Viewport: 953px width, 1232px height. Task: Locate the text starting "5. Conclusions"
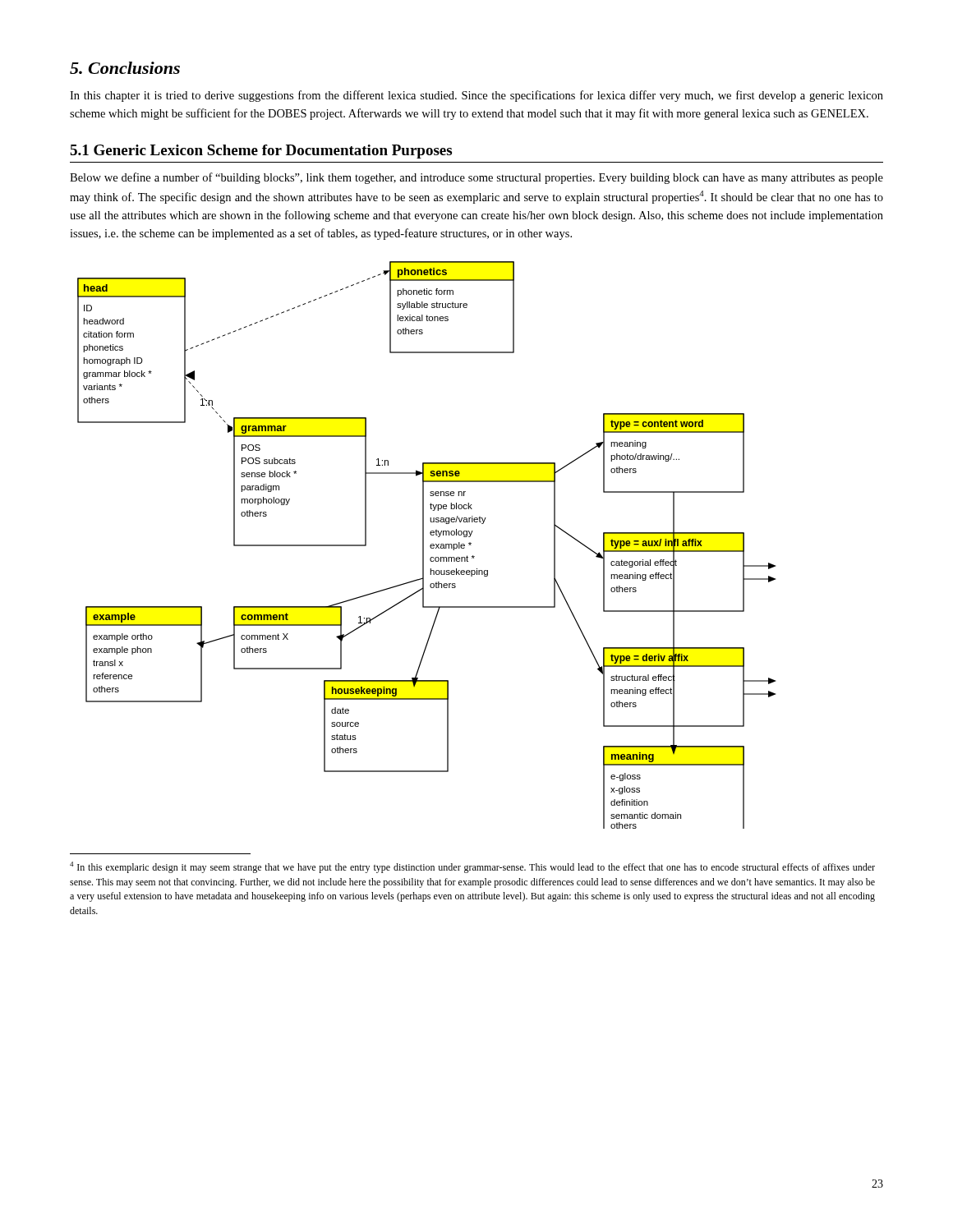point(125,68)
